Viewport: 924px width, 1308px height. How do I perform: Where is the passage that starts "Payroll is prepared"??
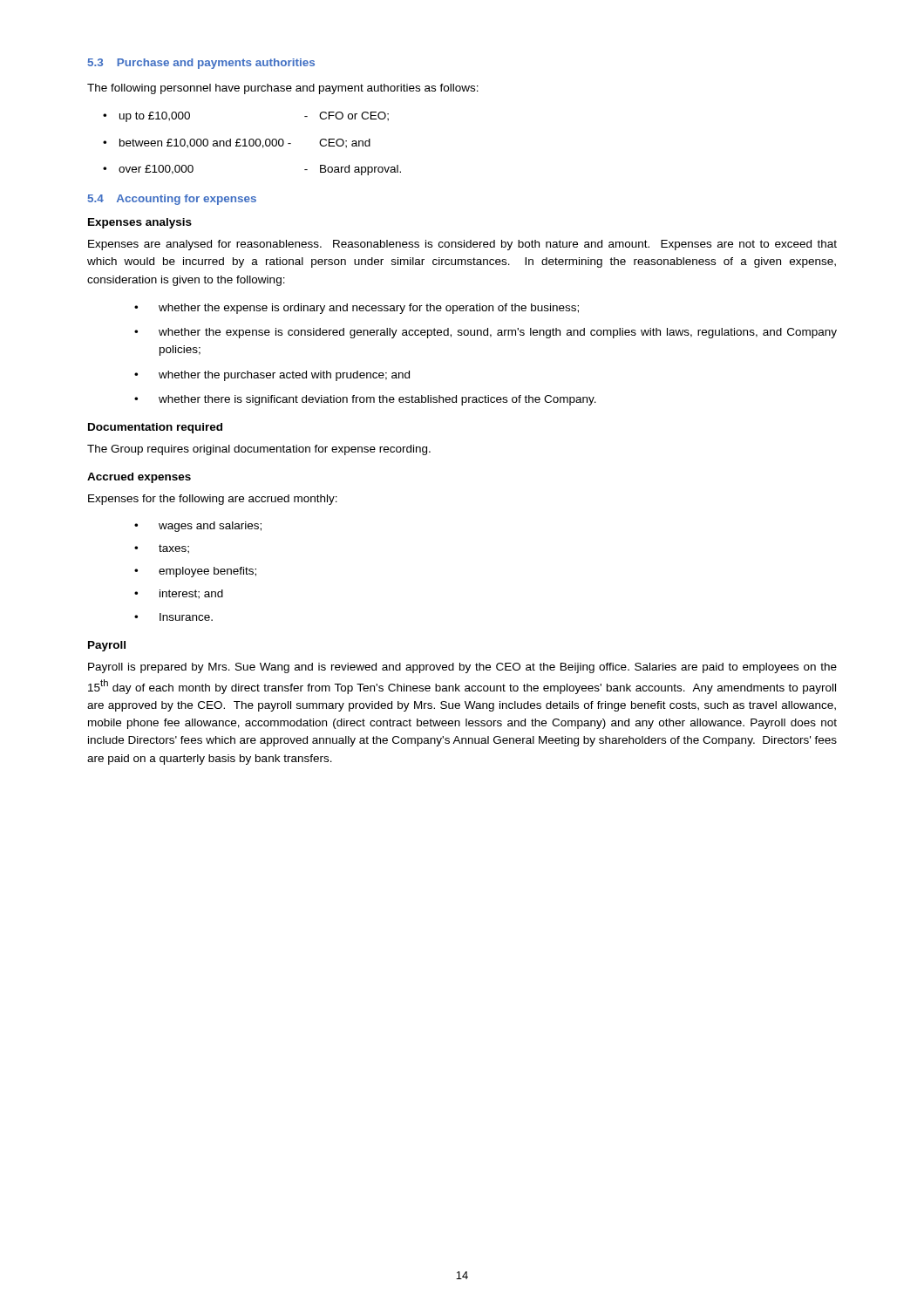click(462, 712)
